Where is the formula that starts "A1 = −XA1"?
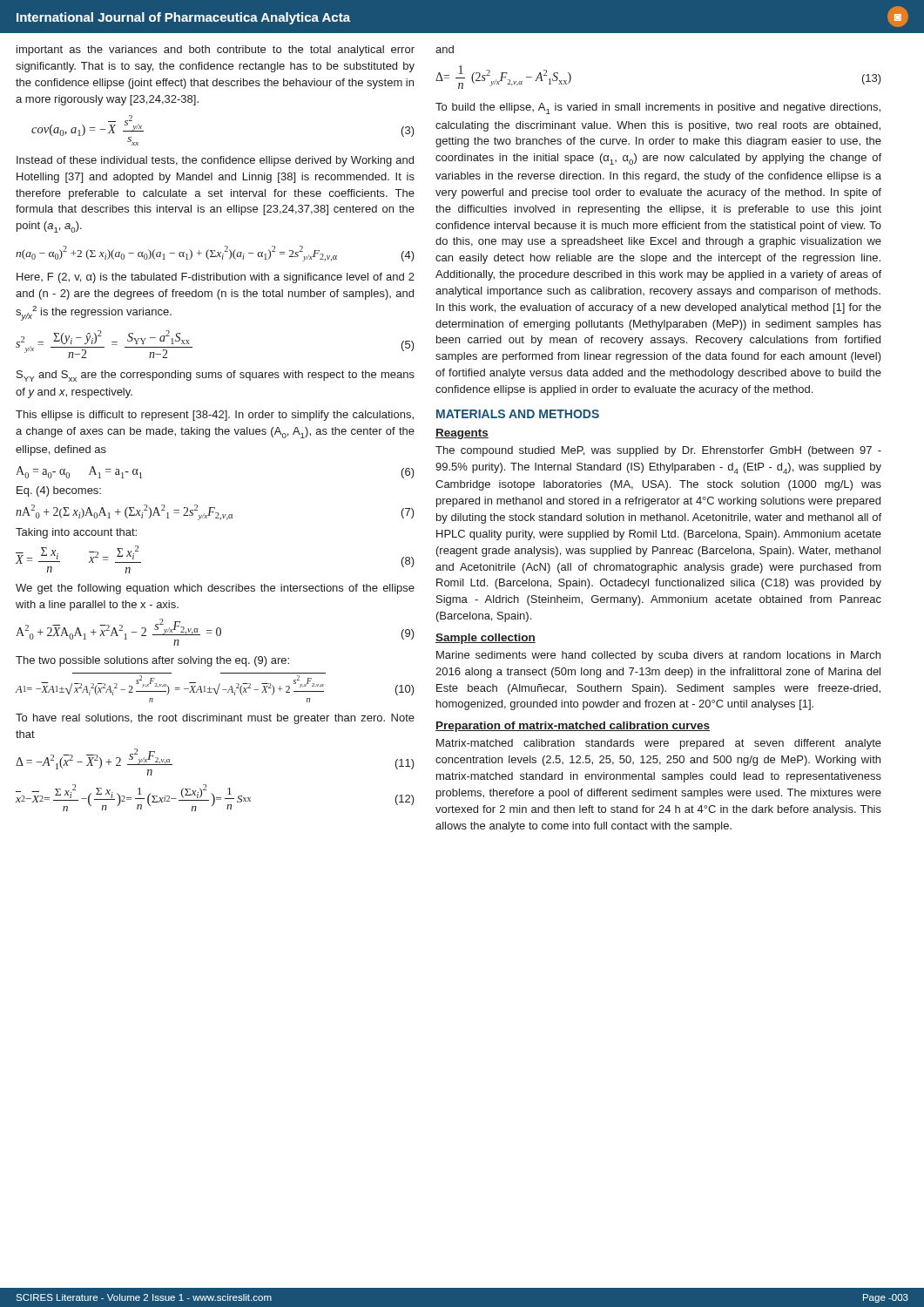The width and height of the screenshot is (924, 1307). click(215, 690)
